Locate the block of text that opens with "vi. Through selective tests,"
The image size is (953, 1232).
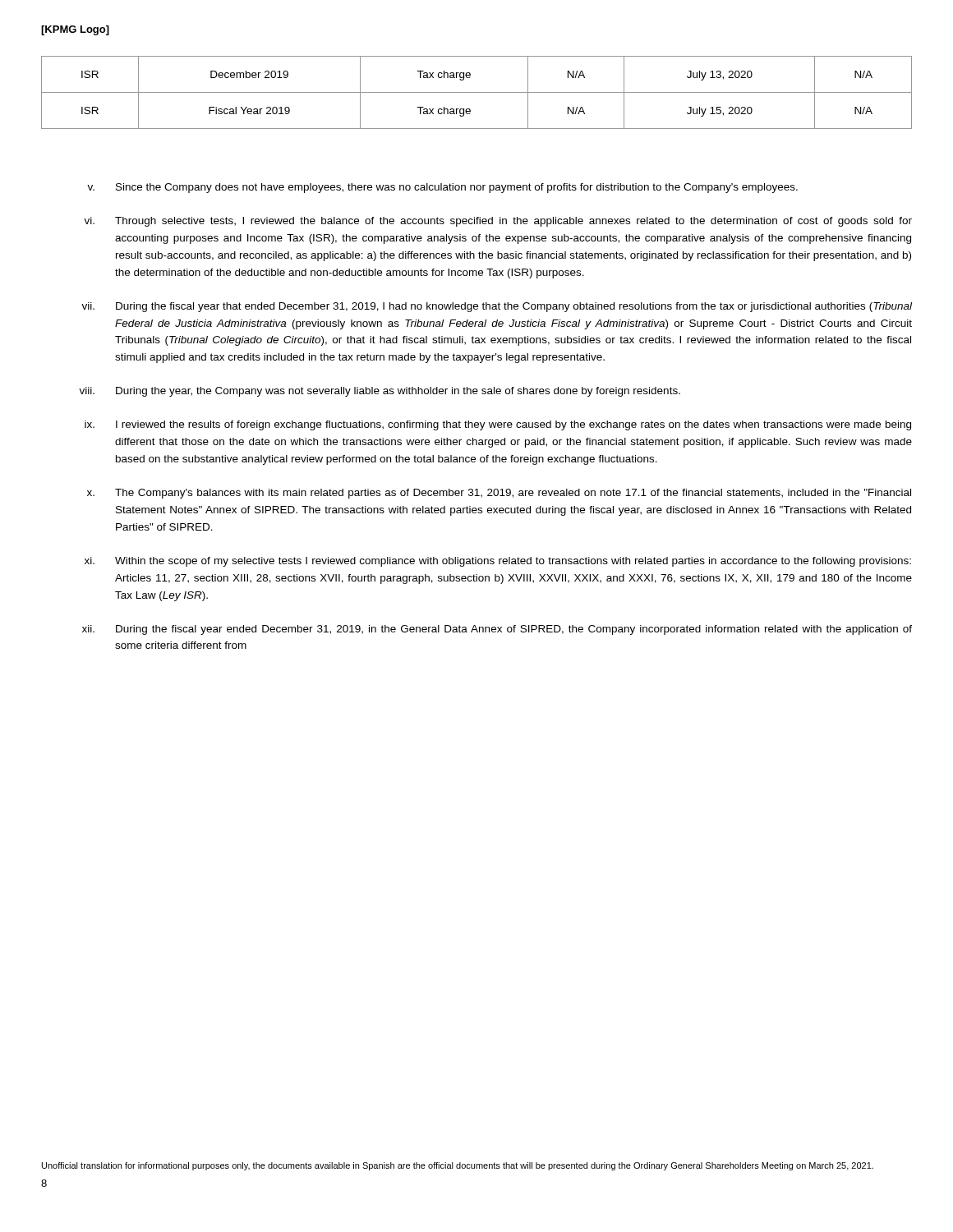pyautogui.click(x=476, y=247)
